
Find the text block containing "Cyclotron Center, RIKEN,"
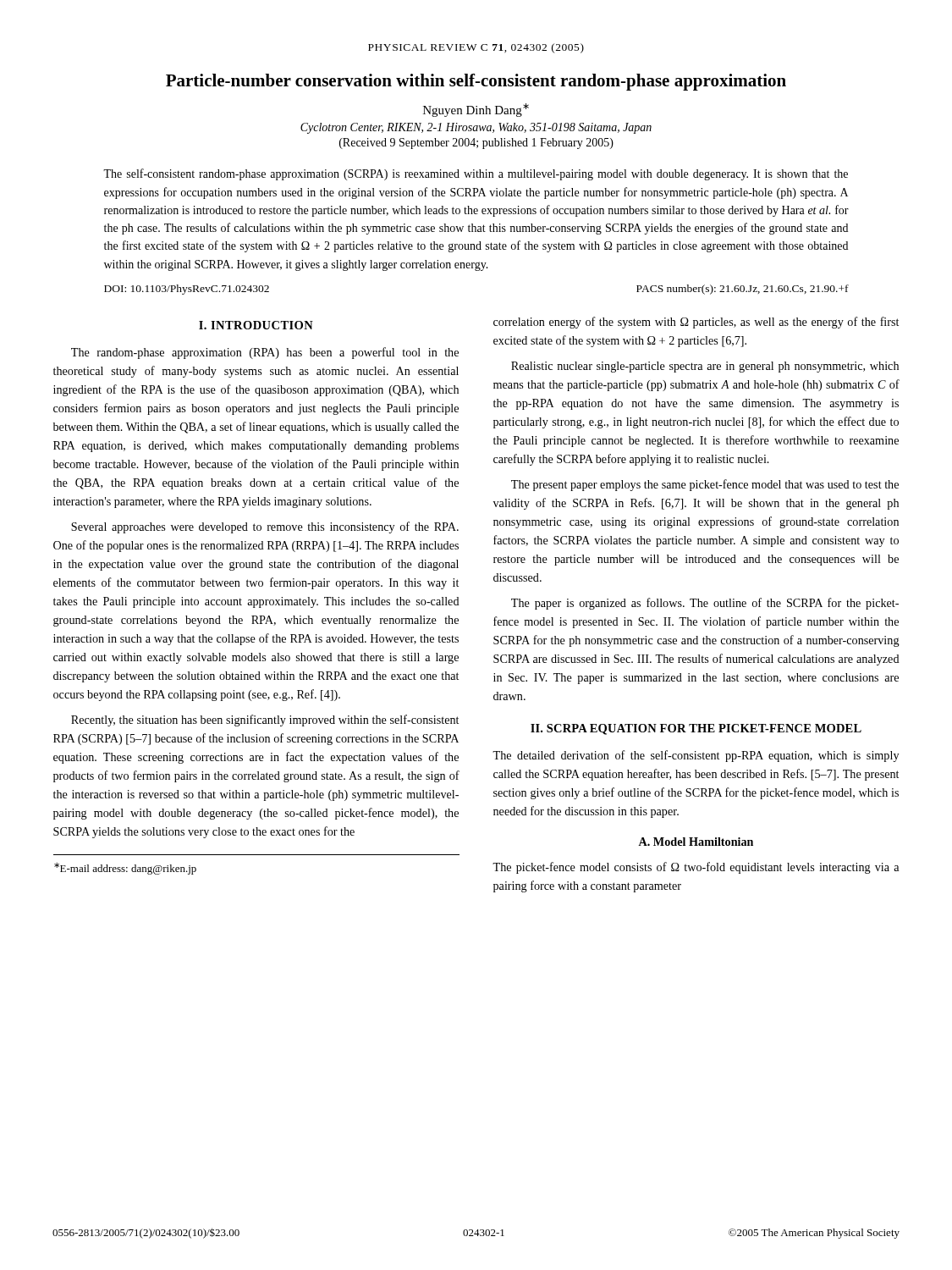476,128
